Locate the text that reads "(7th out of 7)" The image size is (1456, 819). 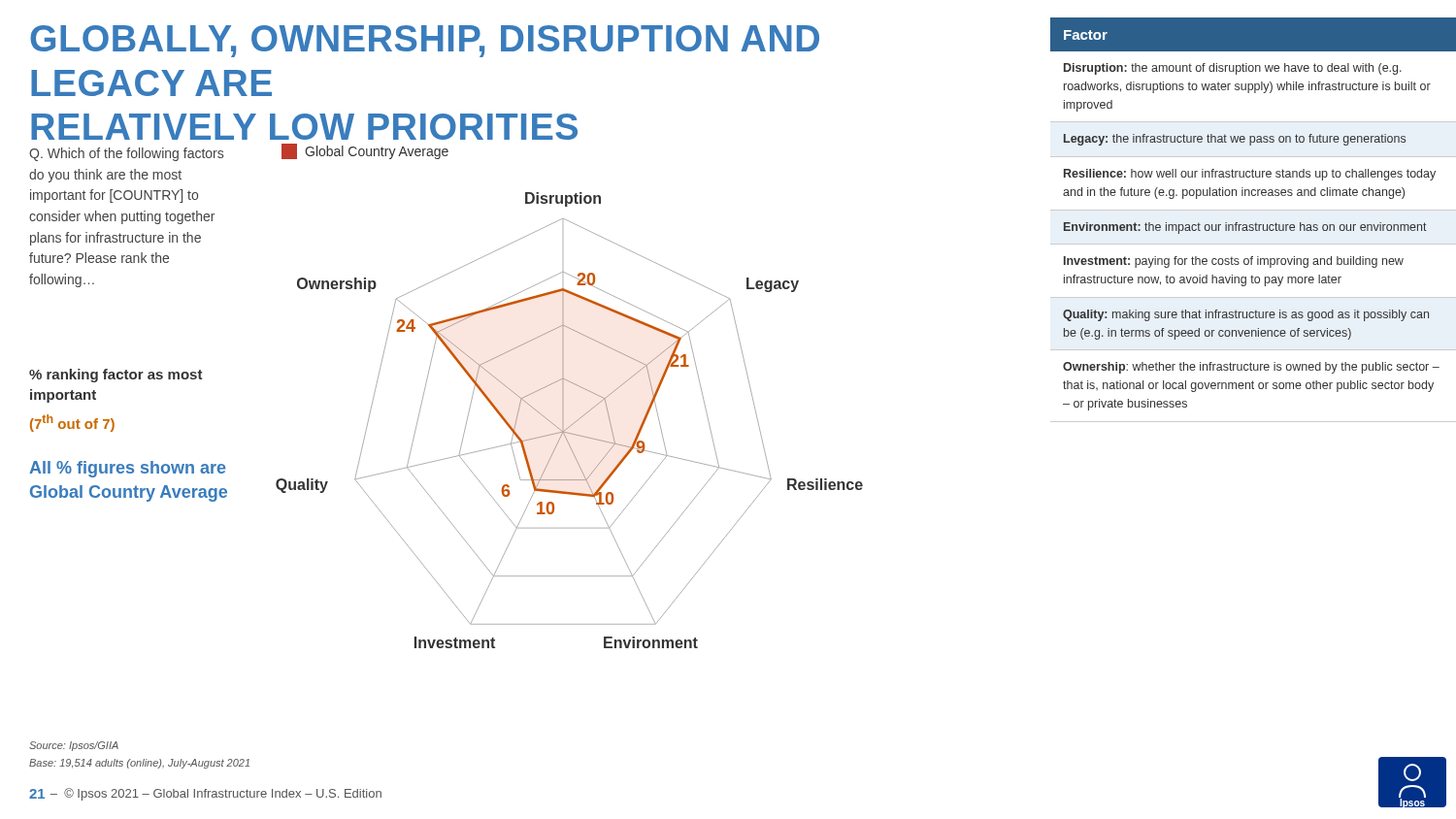click(x=72, y=422)
